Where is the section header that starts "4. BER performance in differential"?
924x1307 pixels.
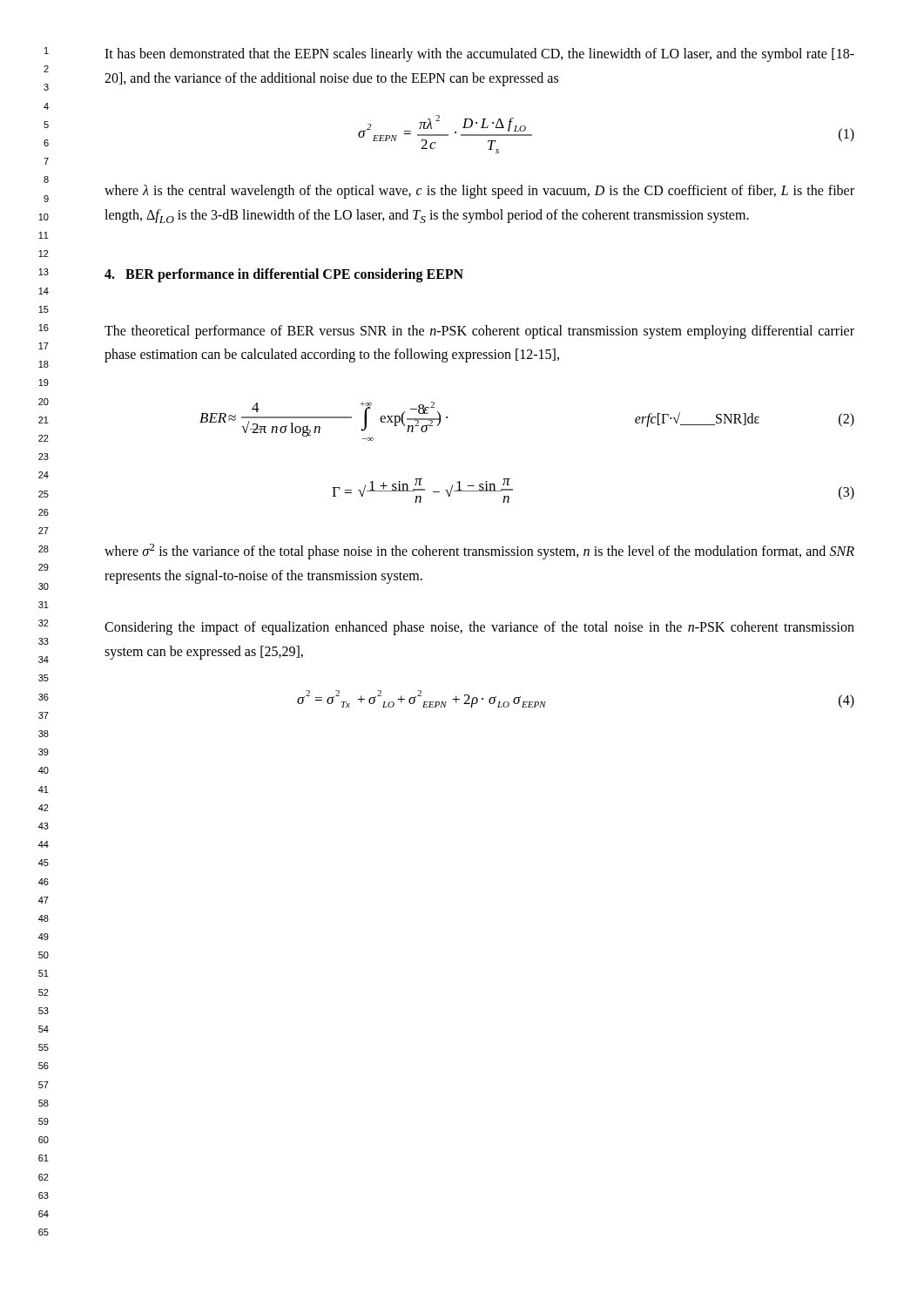click(284, 274)
